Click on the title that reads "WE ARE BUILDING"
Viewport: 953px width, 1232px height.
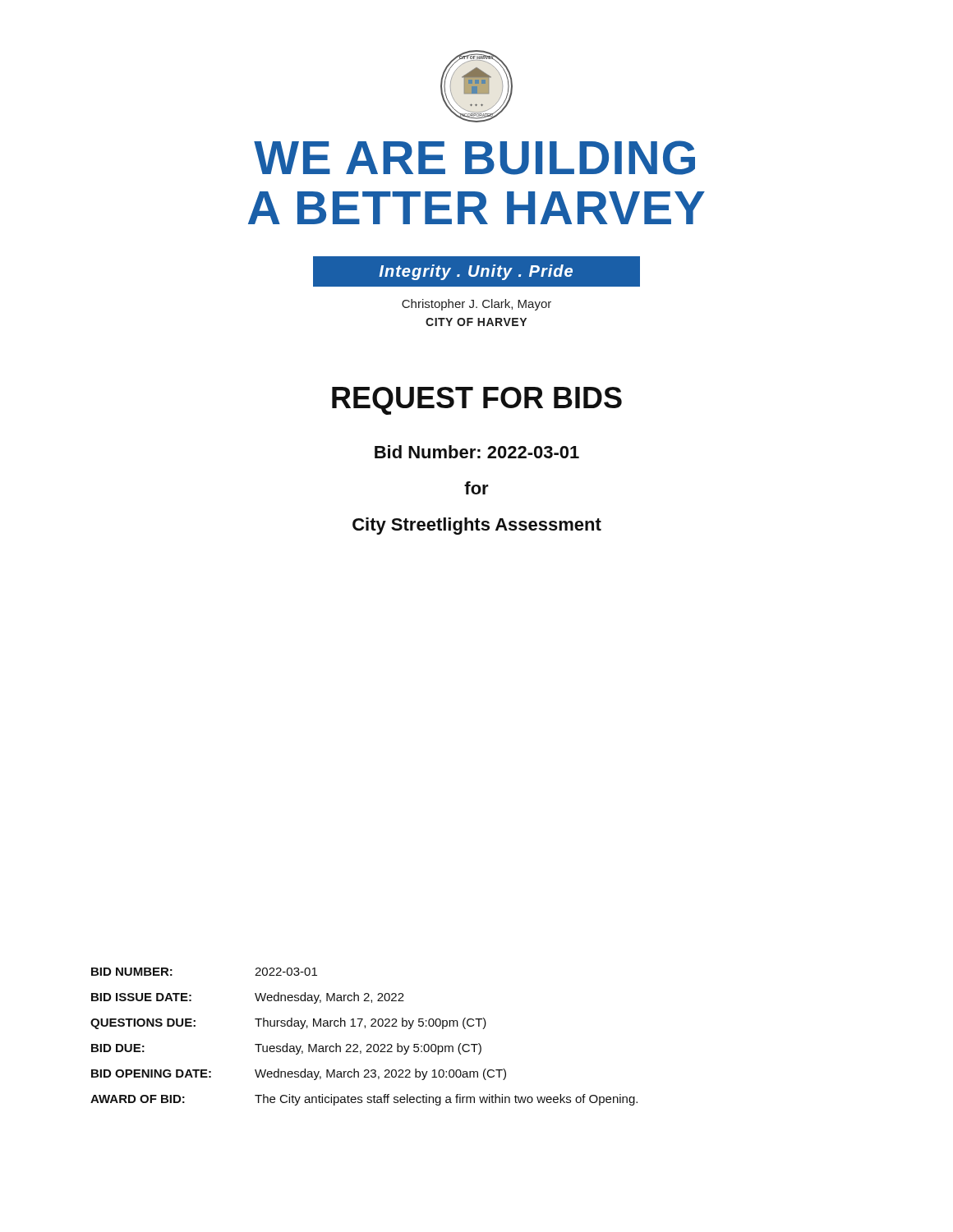pos(476,183)
